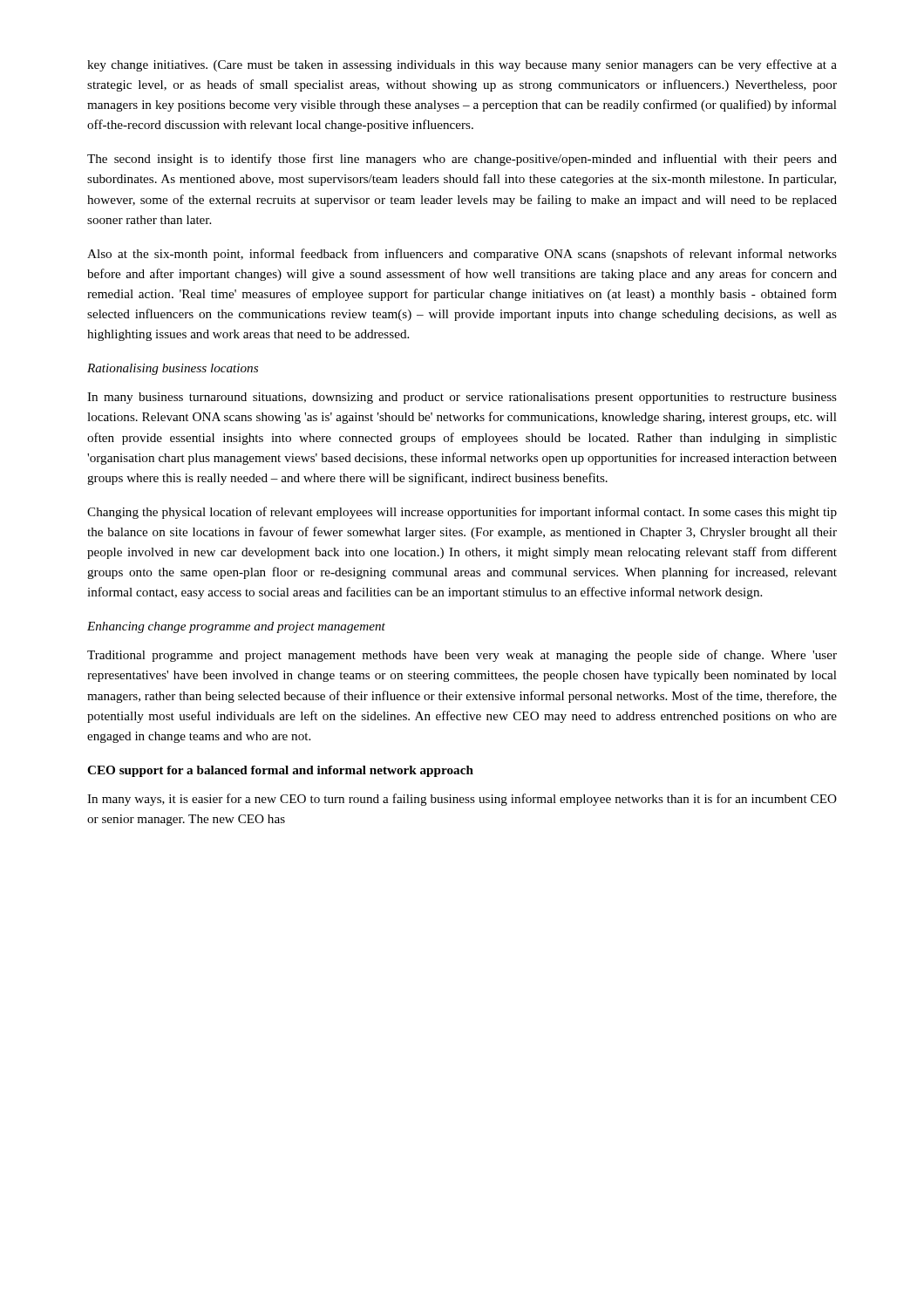Screen dimensions: 1308x924
Task: Select the passage starting "Rationalising business locations"
Action: pyautogui.click(x=173, y=368)
